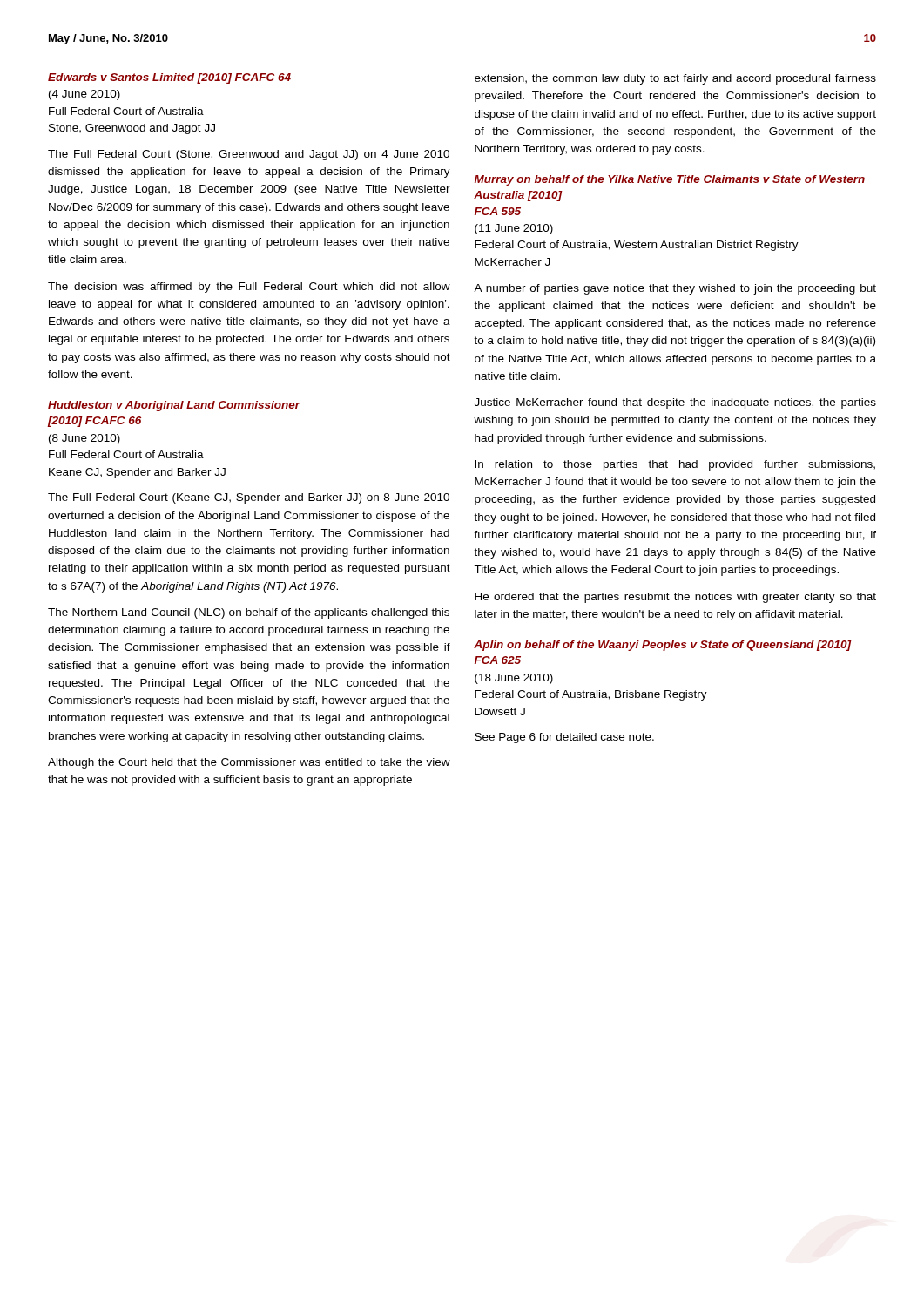Navigate to the text block starting "(4 June 2010)"
The width and height of the screenshot is (924, 1307).
(132, 111)
